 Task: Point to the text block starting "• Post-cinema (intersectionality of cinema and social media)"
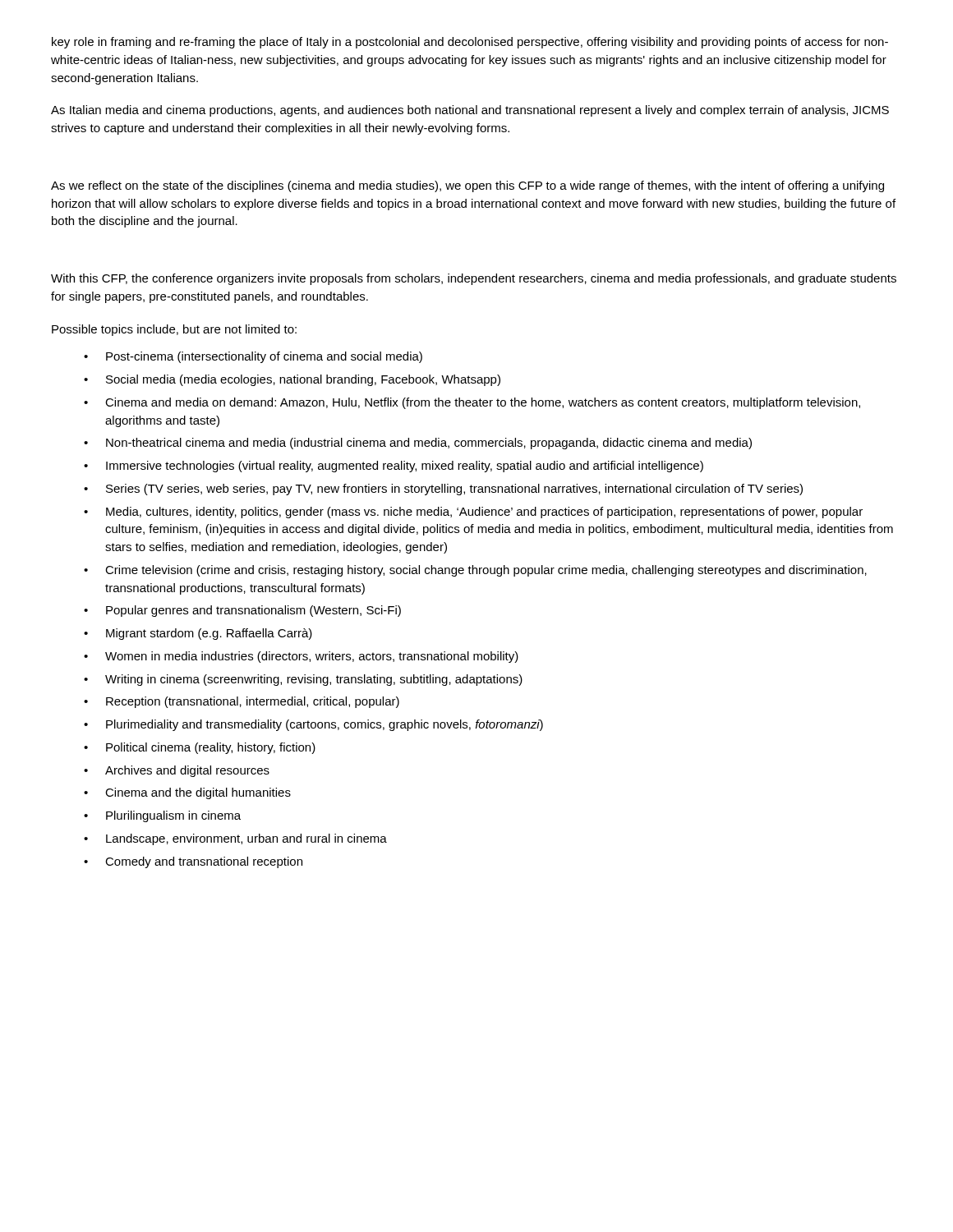pyautogui.click(x=253, y=357)
